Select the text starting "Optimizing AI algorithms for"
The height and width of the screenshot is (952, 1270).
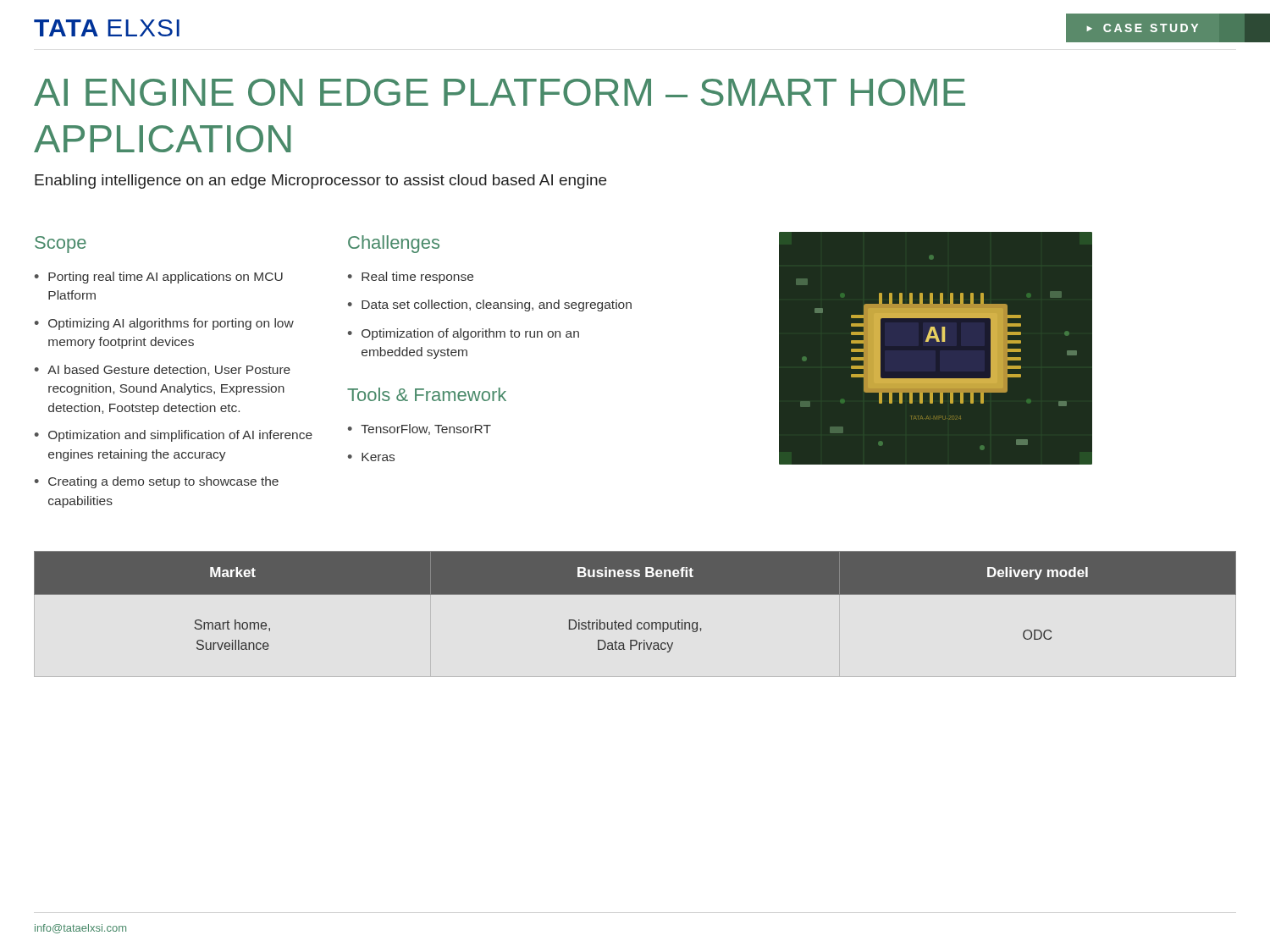171,332
